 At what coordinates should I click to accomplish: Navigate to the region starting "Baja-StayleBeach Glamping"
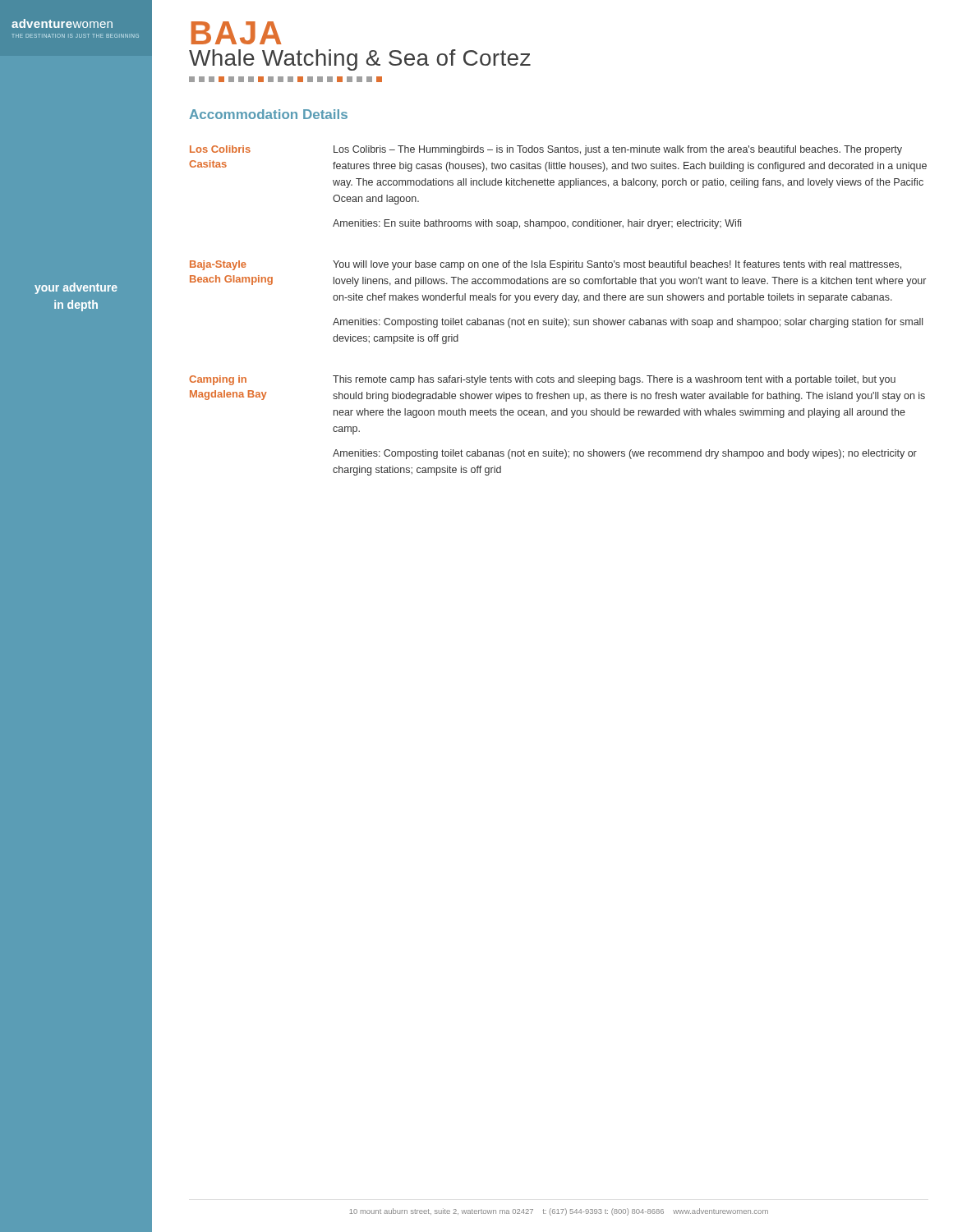(231, 272)
